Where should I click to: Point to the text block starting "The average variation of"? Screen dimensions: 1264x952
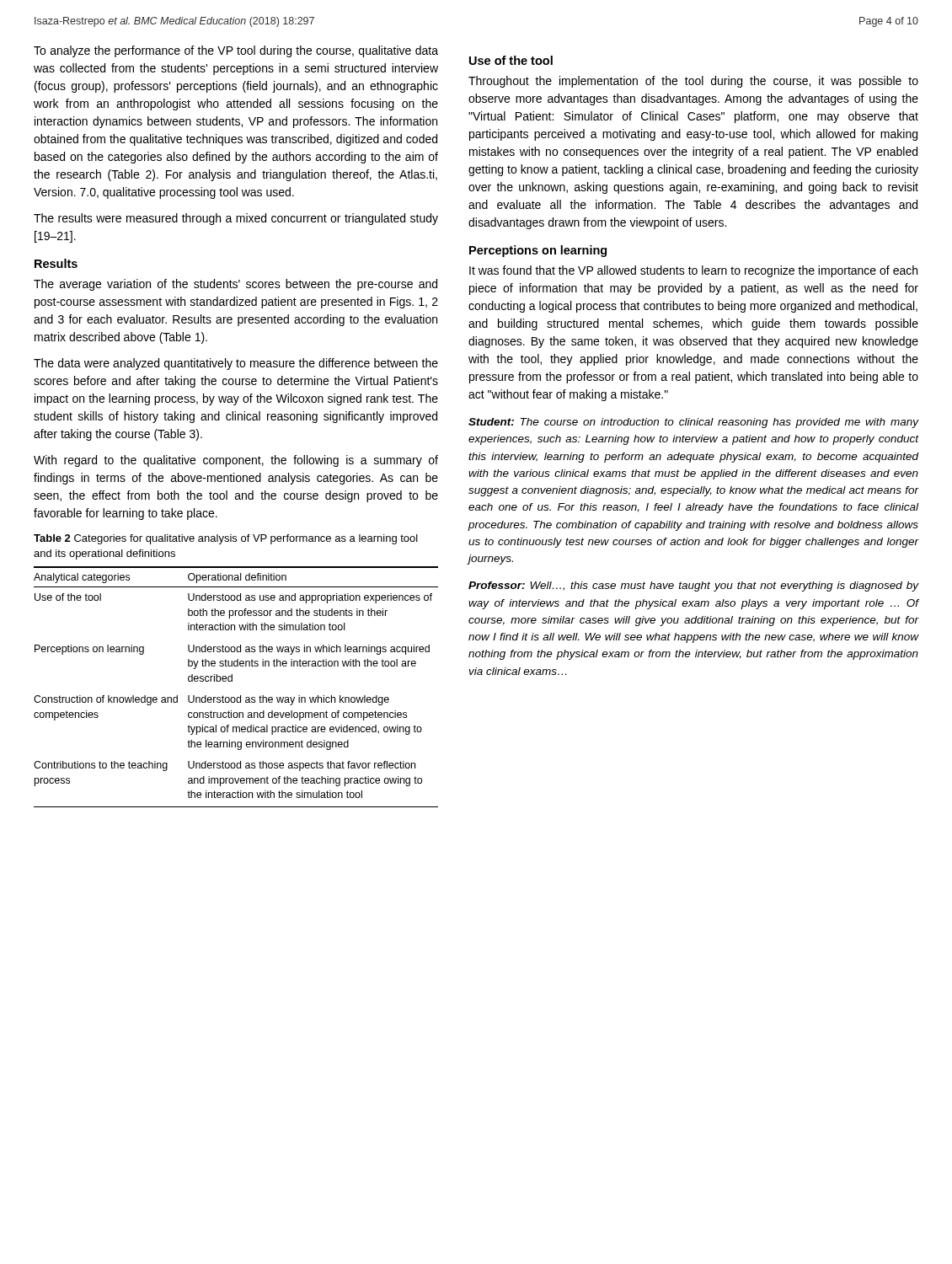(x=236, y=399)
